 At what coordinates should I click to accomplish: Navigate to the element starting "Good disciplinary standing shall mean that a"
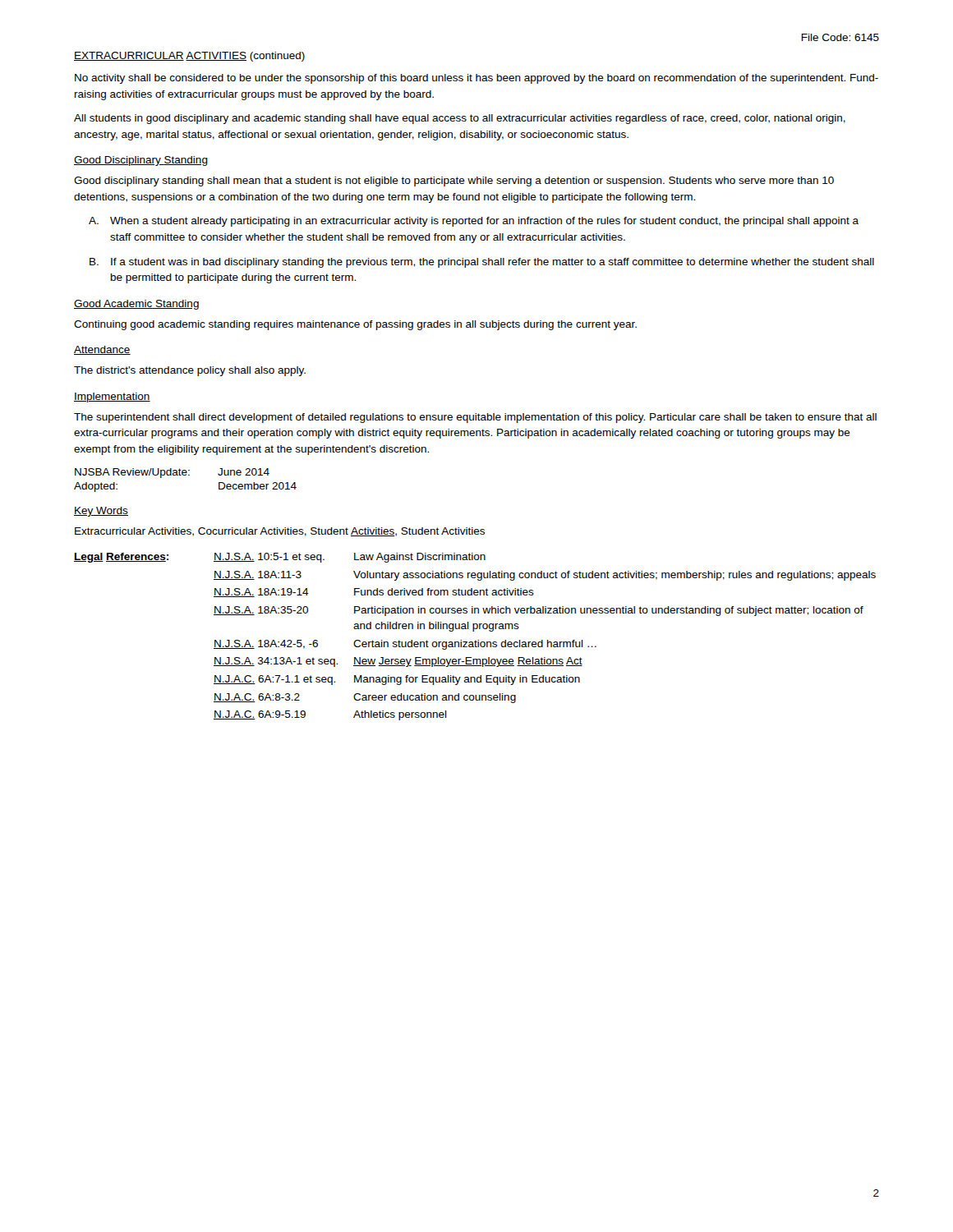(454, 188)
